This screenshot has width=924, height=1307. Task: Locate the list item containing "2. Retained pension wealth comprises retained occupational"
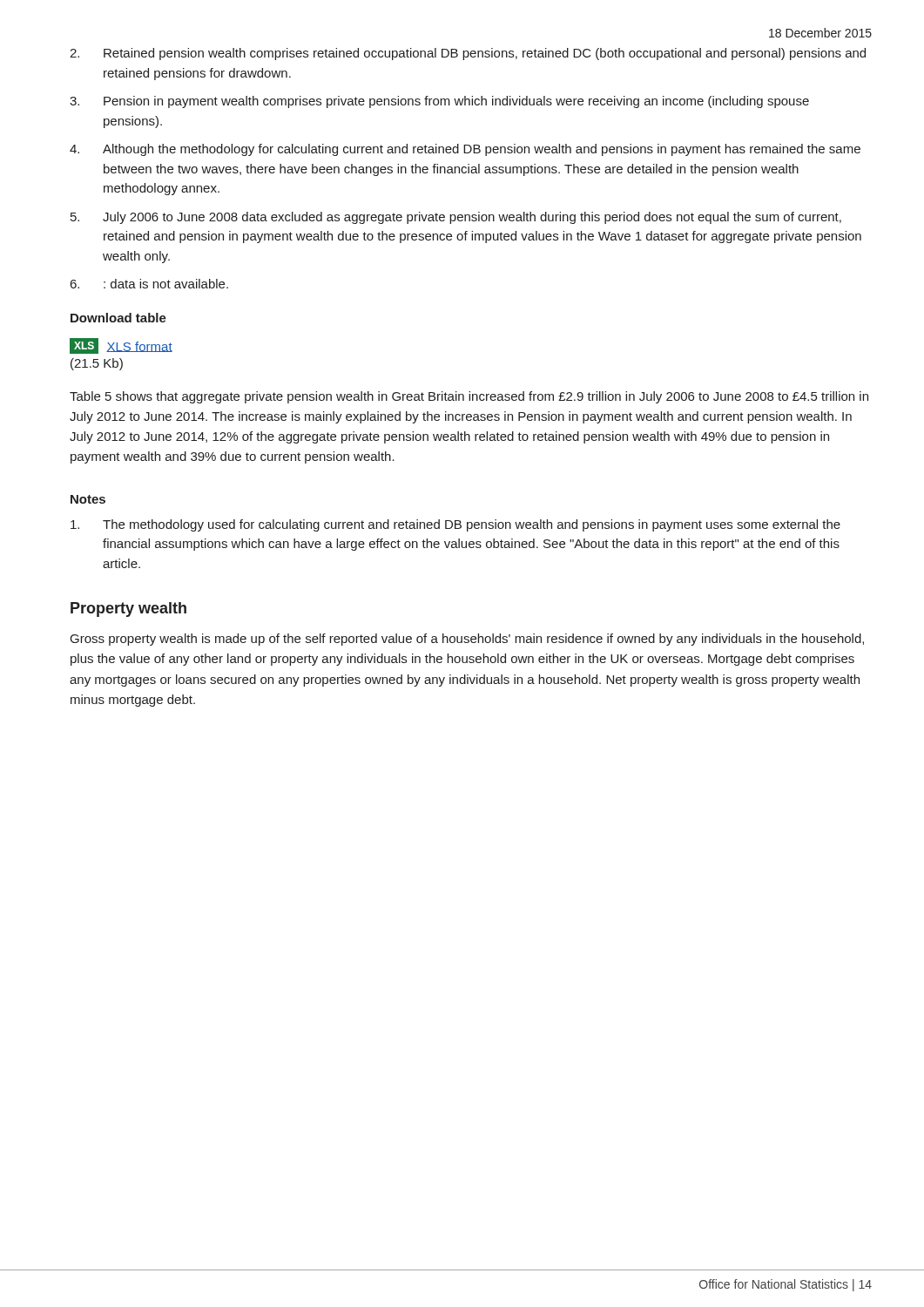pyautogui.click(x=471, y=63)
